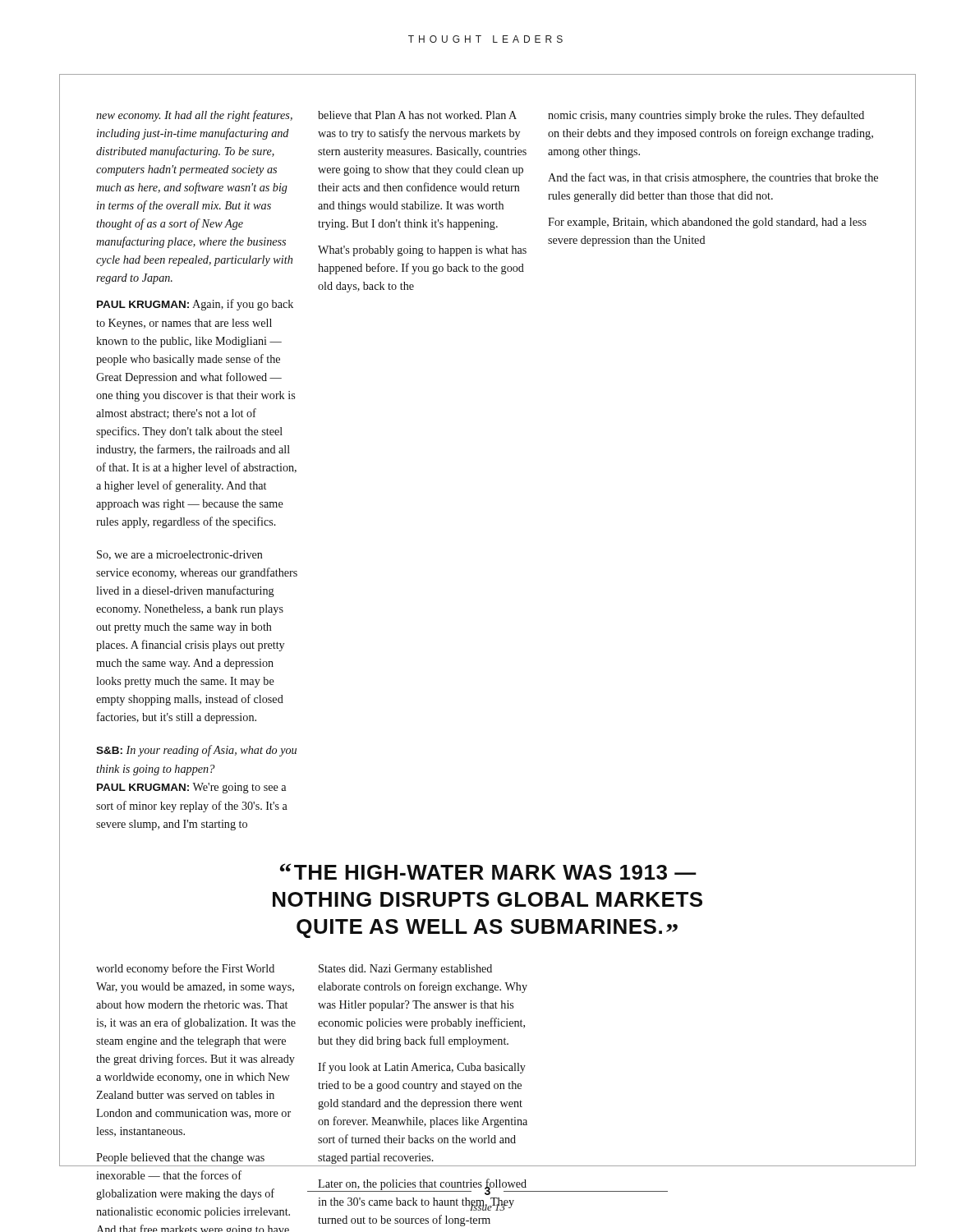Screen dimensions: 1232x975
Task: Find the text block that reads "Later on, the policies that countries followed in"
Action: coord(422,1204)
